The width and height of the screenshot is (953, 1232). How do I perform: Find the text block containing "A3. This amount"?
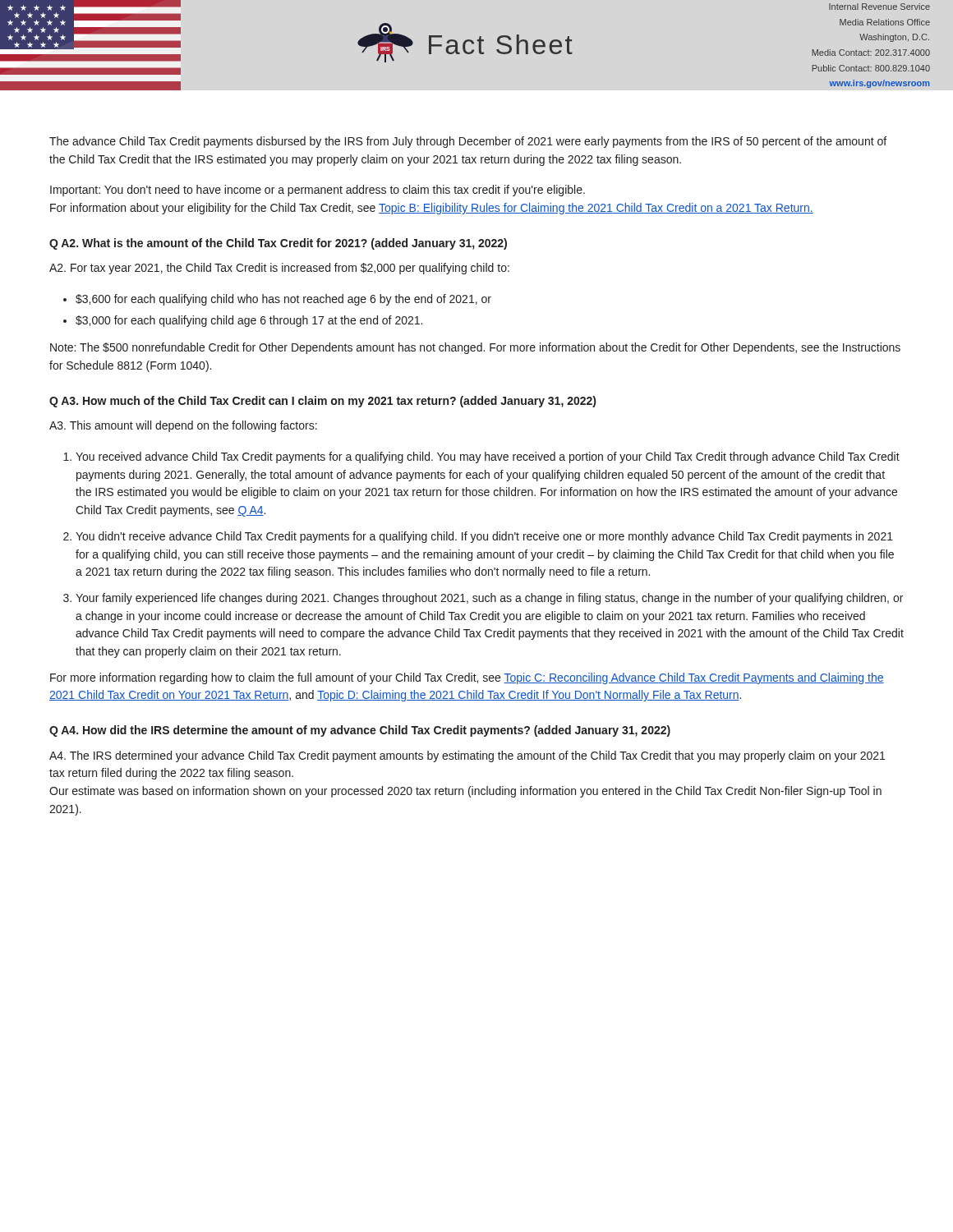click(183, 426)
